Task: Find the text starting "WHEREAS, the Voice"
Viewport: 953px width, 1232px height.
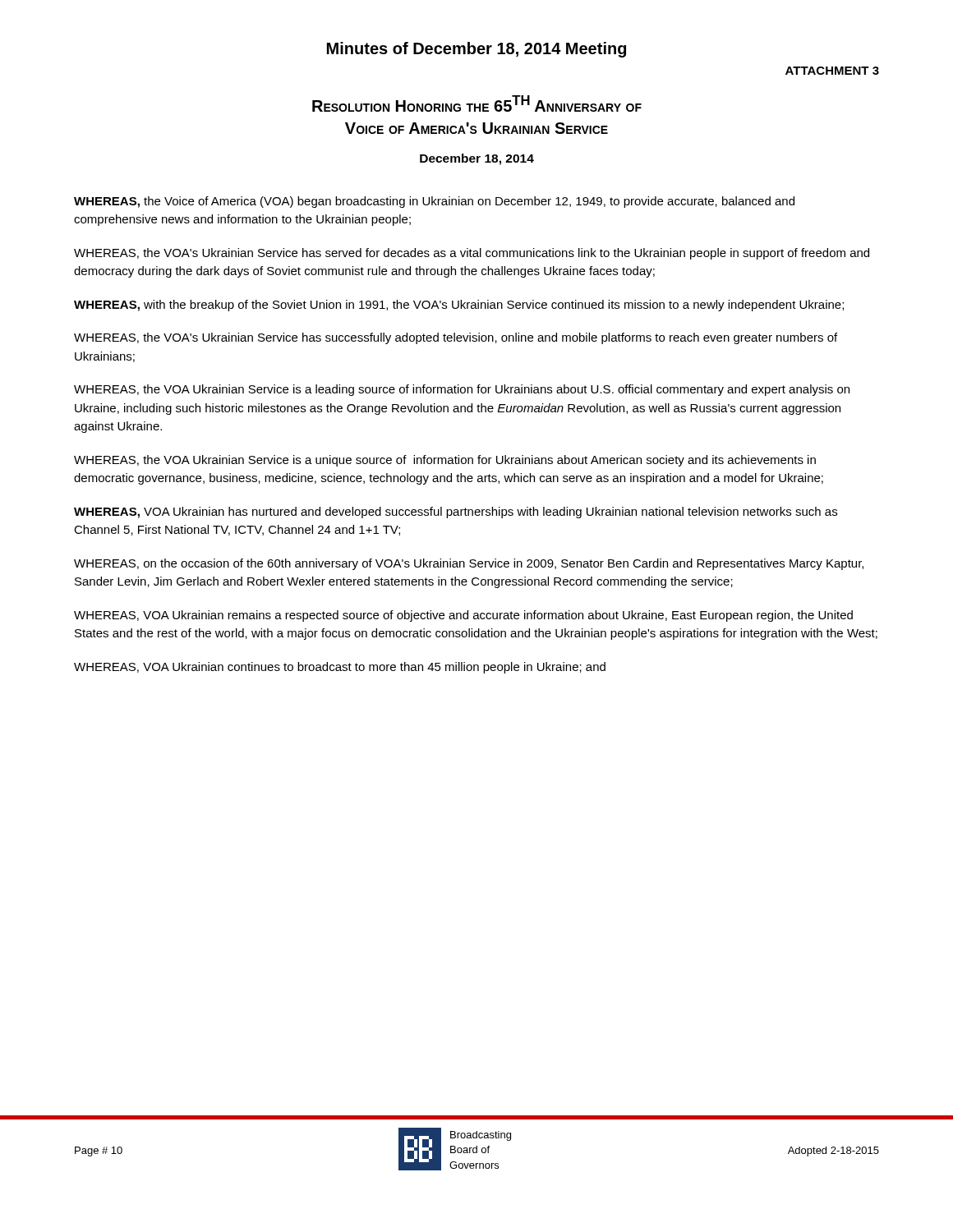Action: pos(435,210)
